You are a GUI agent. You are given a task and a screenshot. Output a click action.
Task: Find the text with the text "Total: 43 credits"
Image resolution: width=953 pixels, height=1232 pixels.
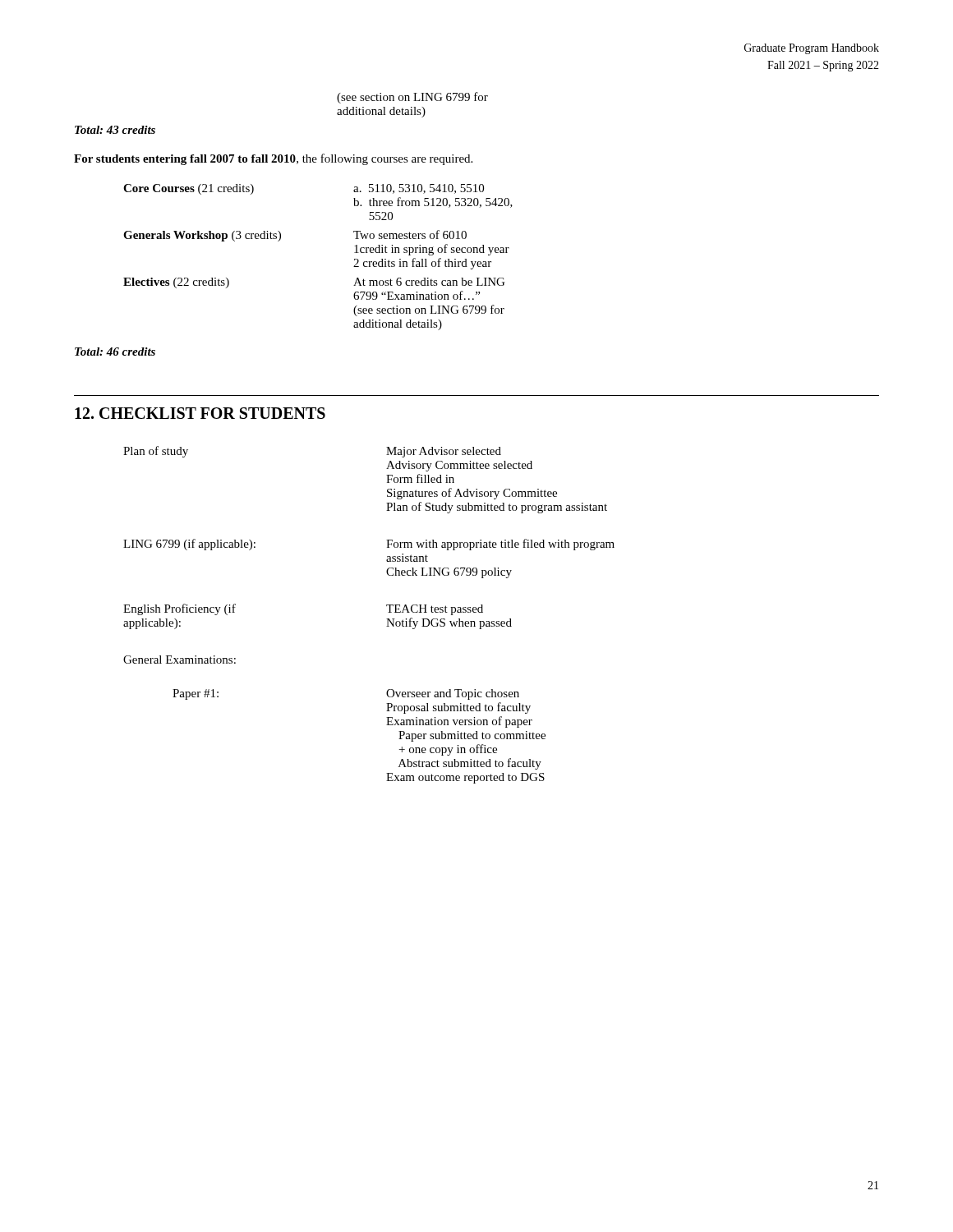115,130
